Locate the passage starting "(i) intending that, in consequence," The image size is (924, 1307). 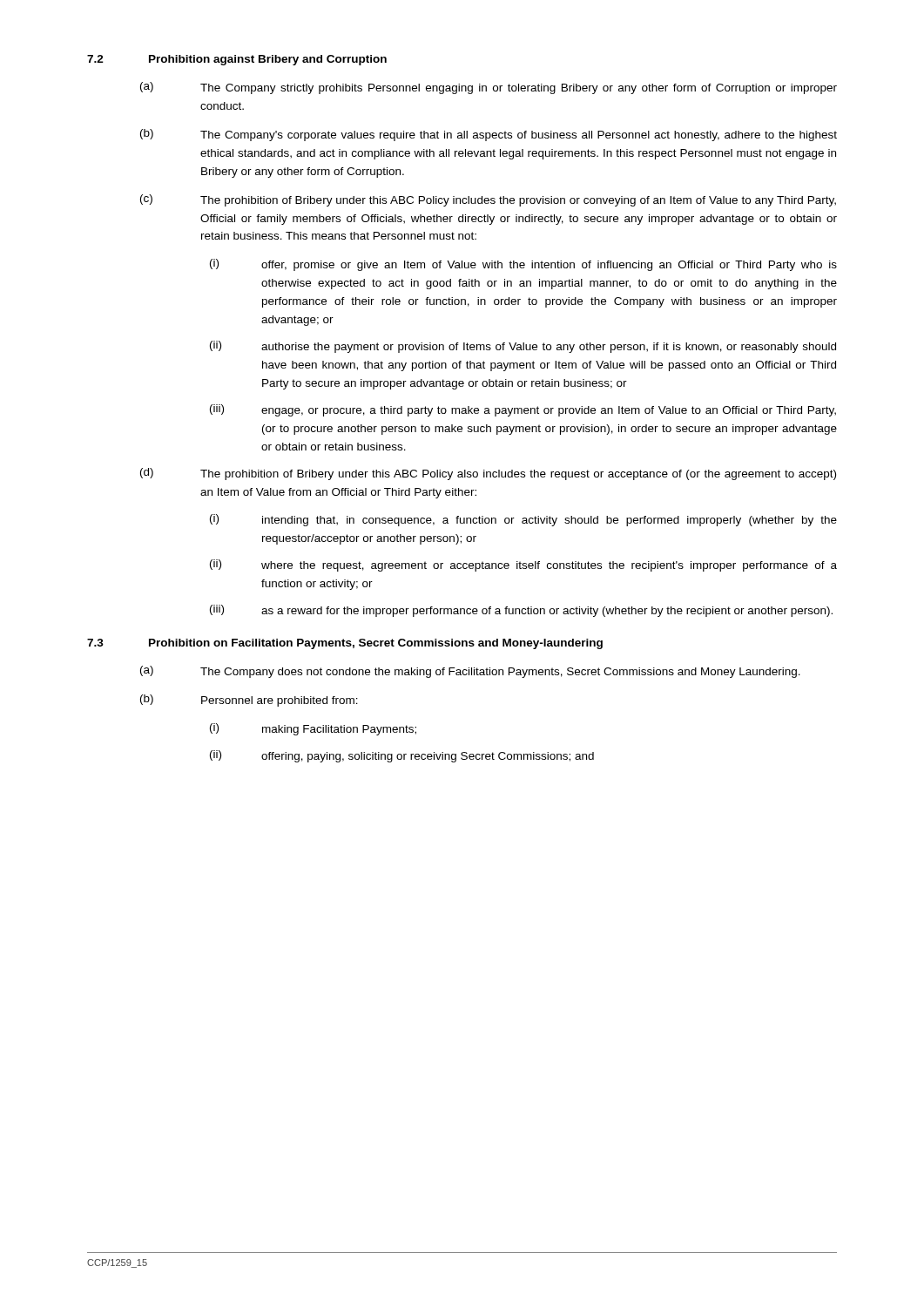pyautogui.click(x=523, y=530)
